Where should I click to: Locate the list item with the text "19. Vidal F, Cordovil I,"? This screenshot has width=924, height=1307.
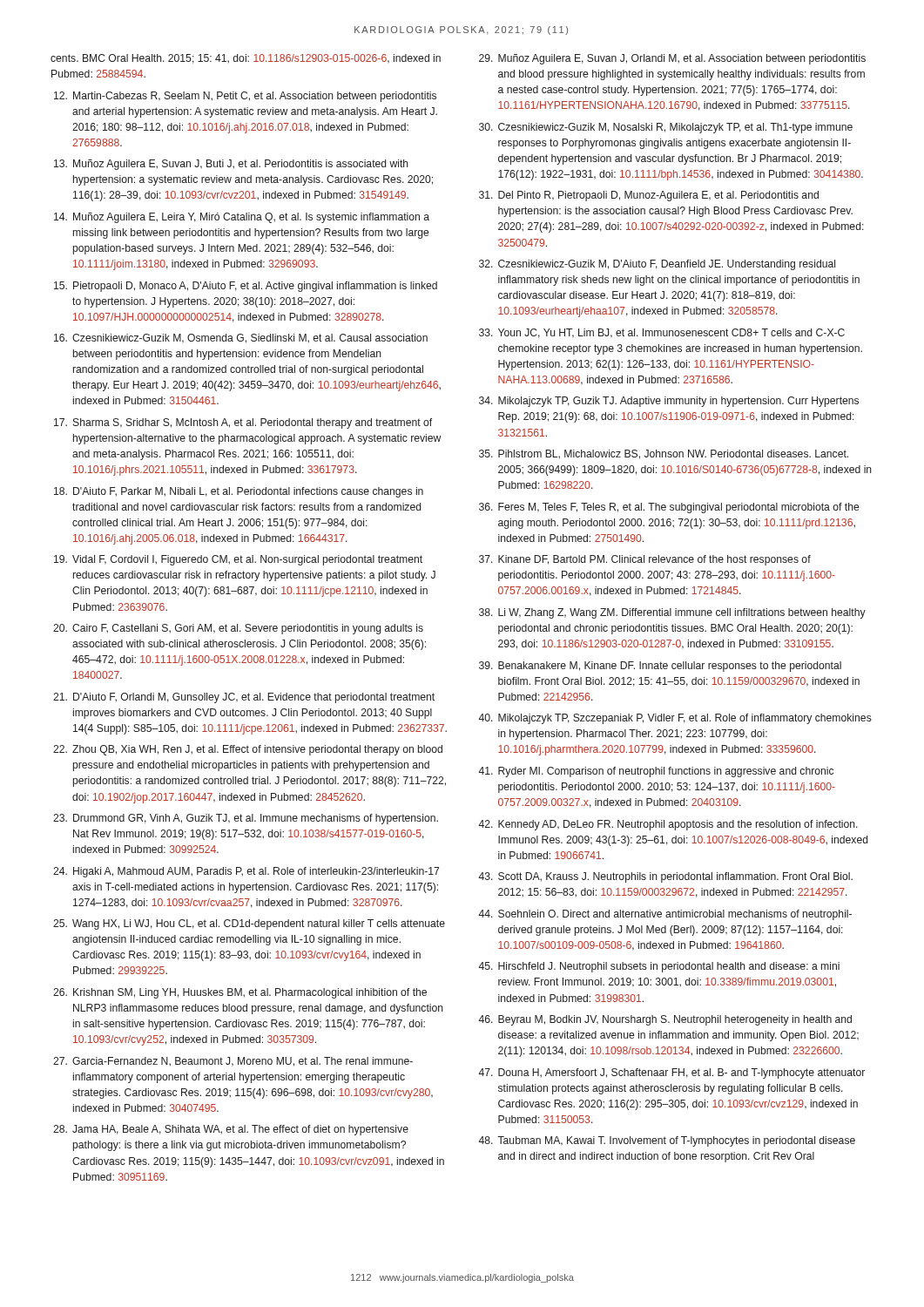click(249, 583)
